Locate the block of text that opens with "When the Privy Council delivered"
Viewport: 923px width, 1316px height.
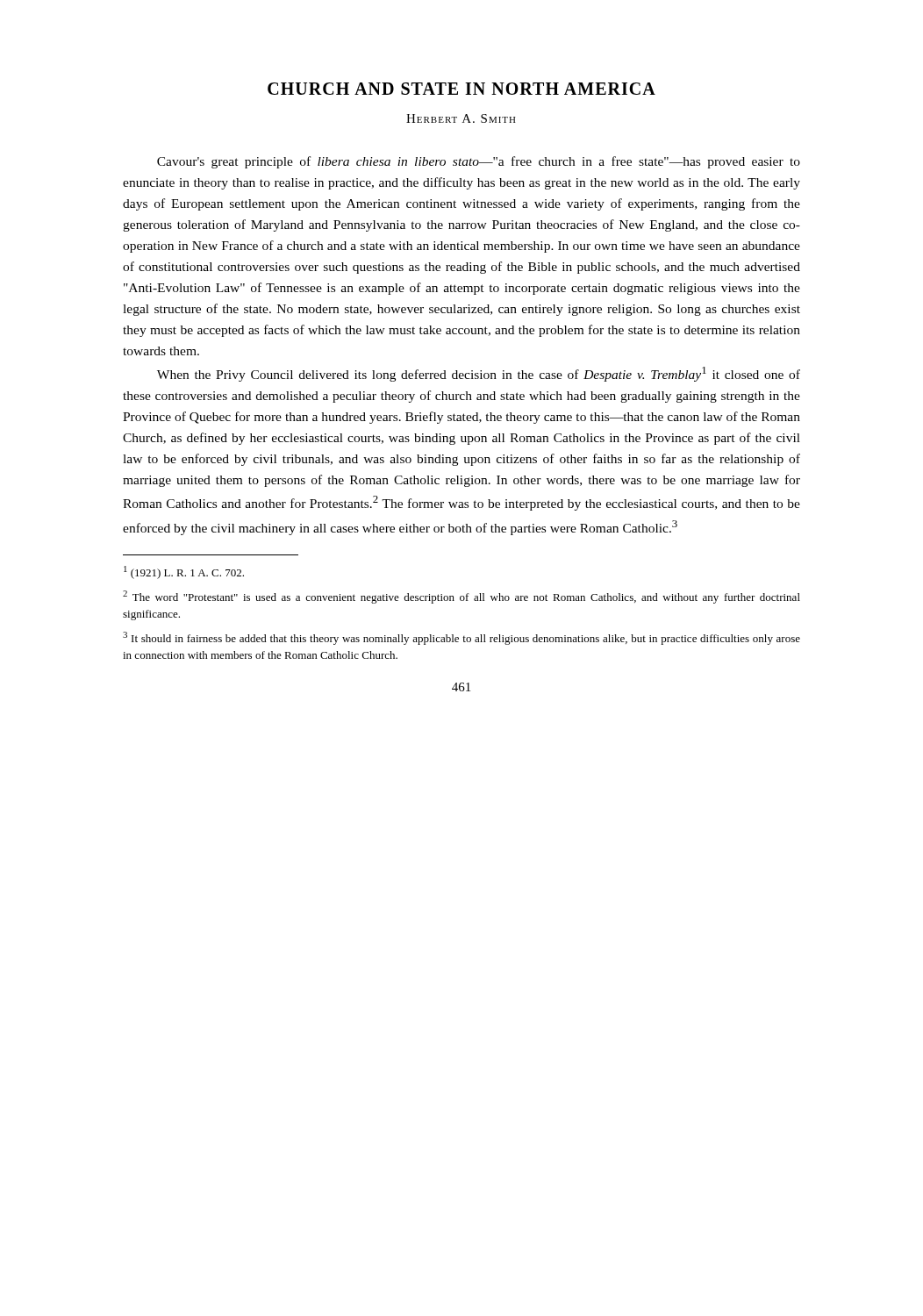(462, 450)
